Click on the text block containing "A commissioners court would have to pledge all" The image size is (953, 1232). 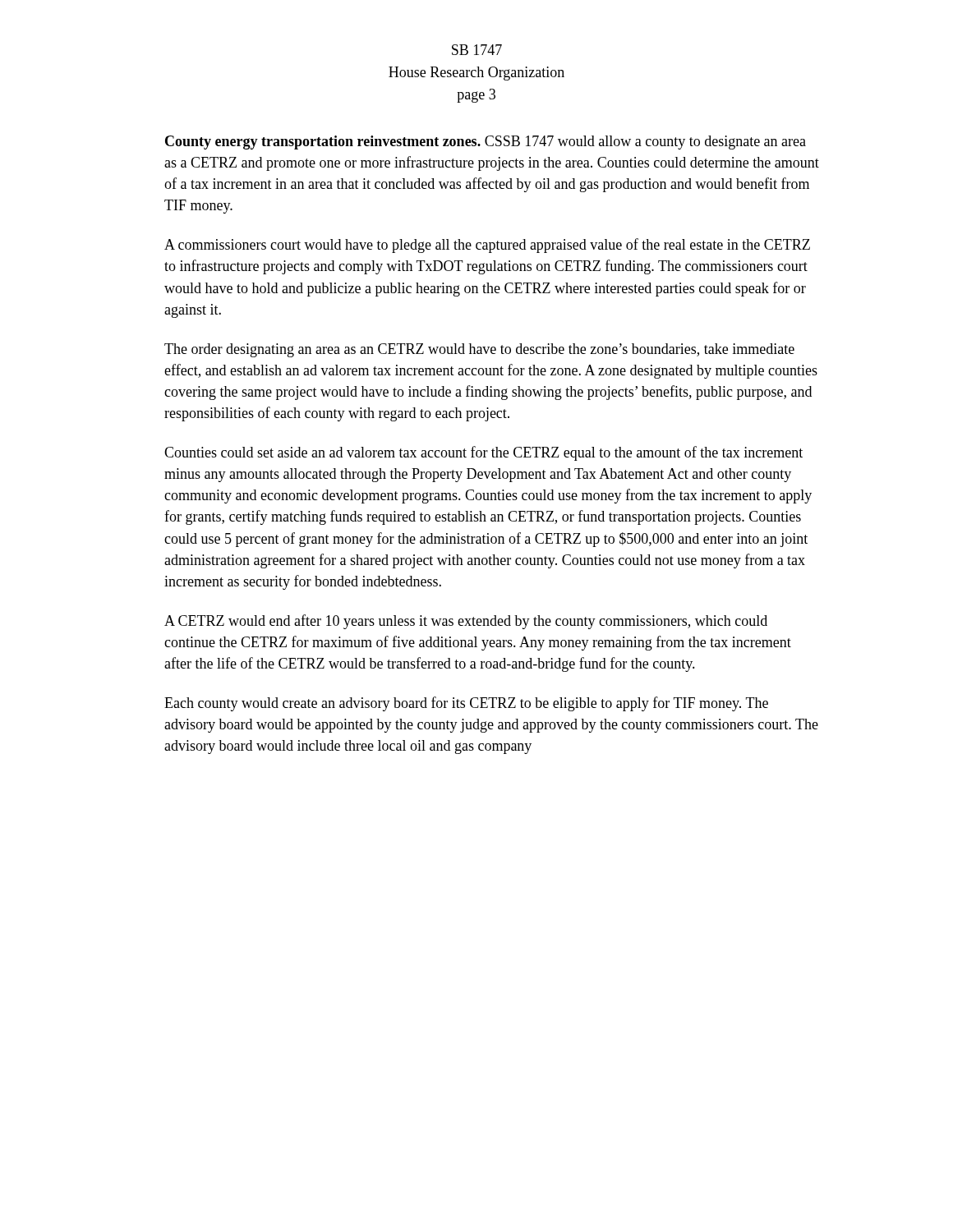488,277
